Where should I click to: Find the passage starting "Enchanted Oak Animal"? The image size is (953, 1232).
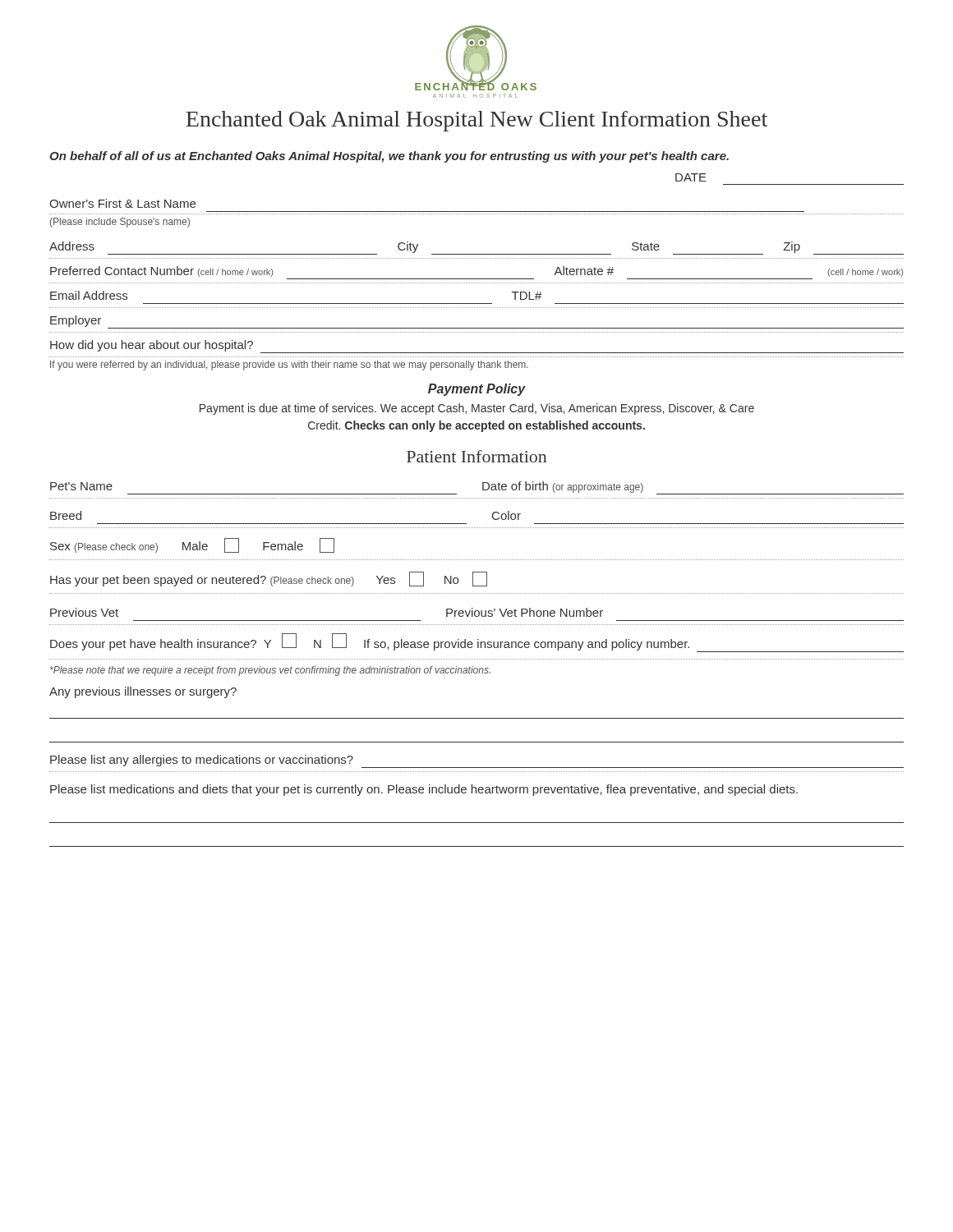tap(476, 119)
